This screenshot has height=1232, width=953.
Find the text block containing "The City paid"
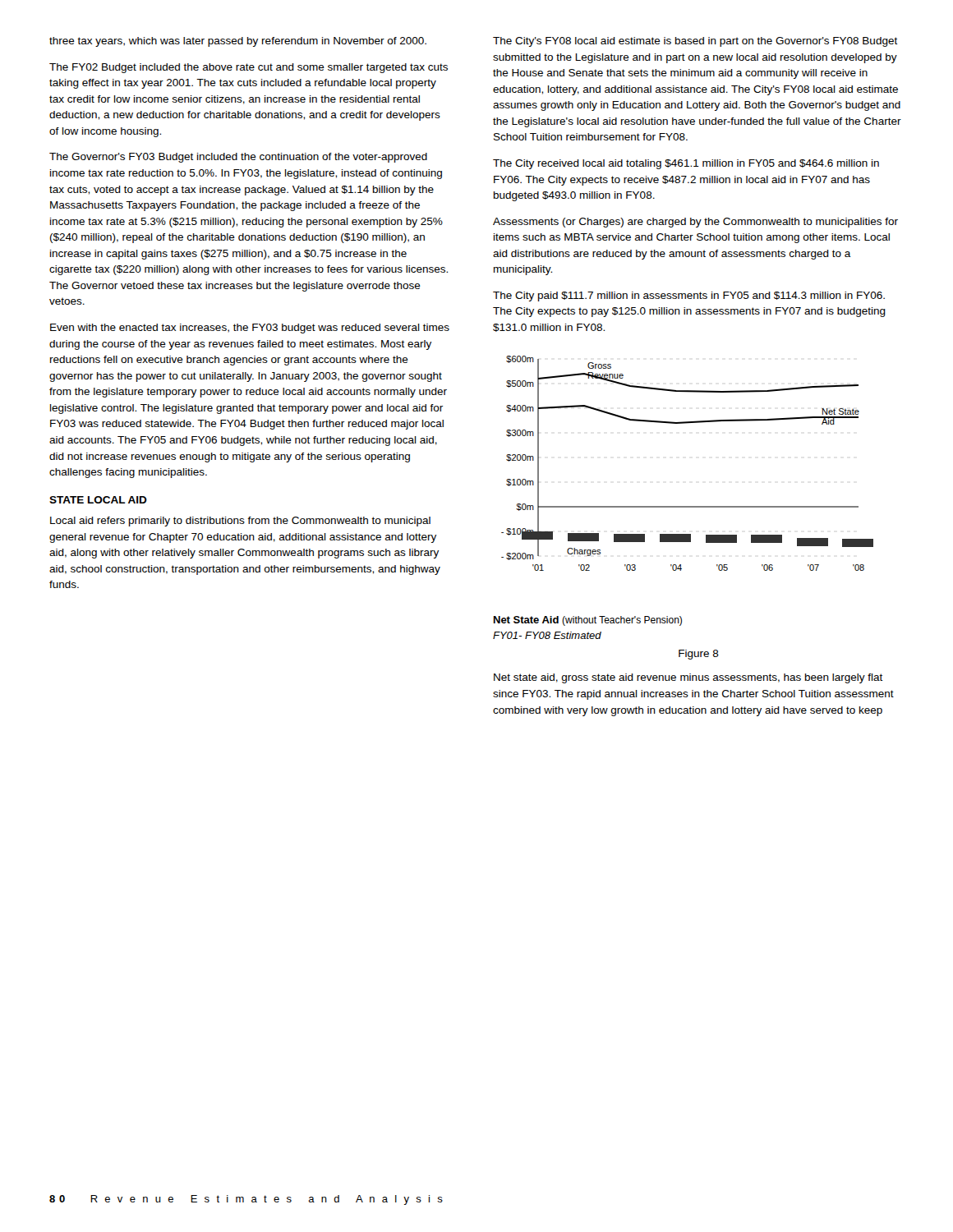(x=689, y=311)
